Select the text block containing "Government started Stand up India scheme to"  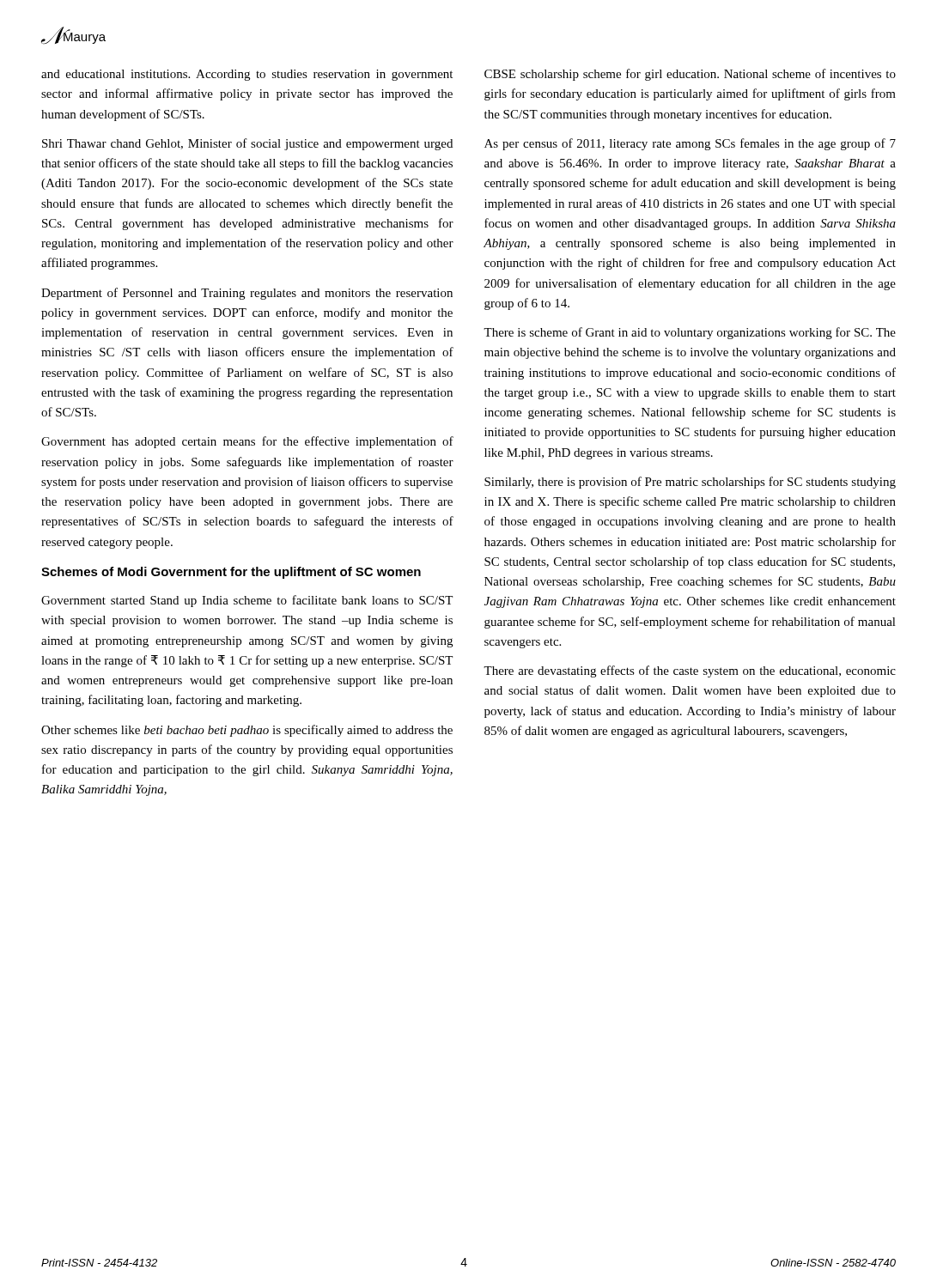[247, 651]
